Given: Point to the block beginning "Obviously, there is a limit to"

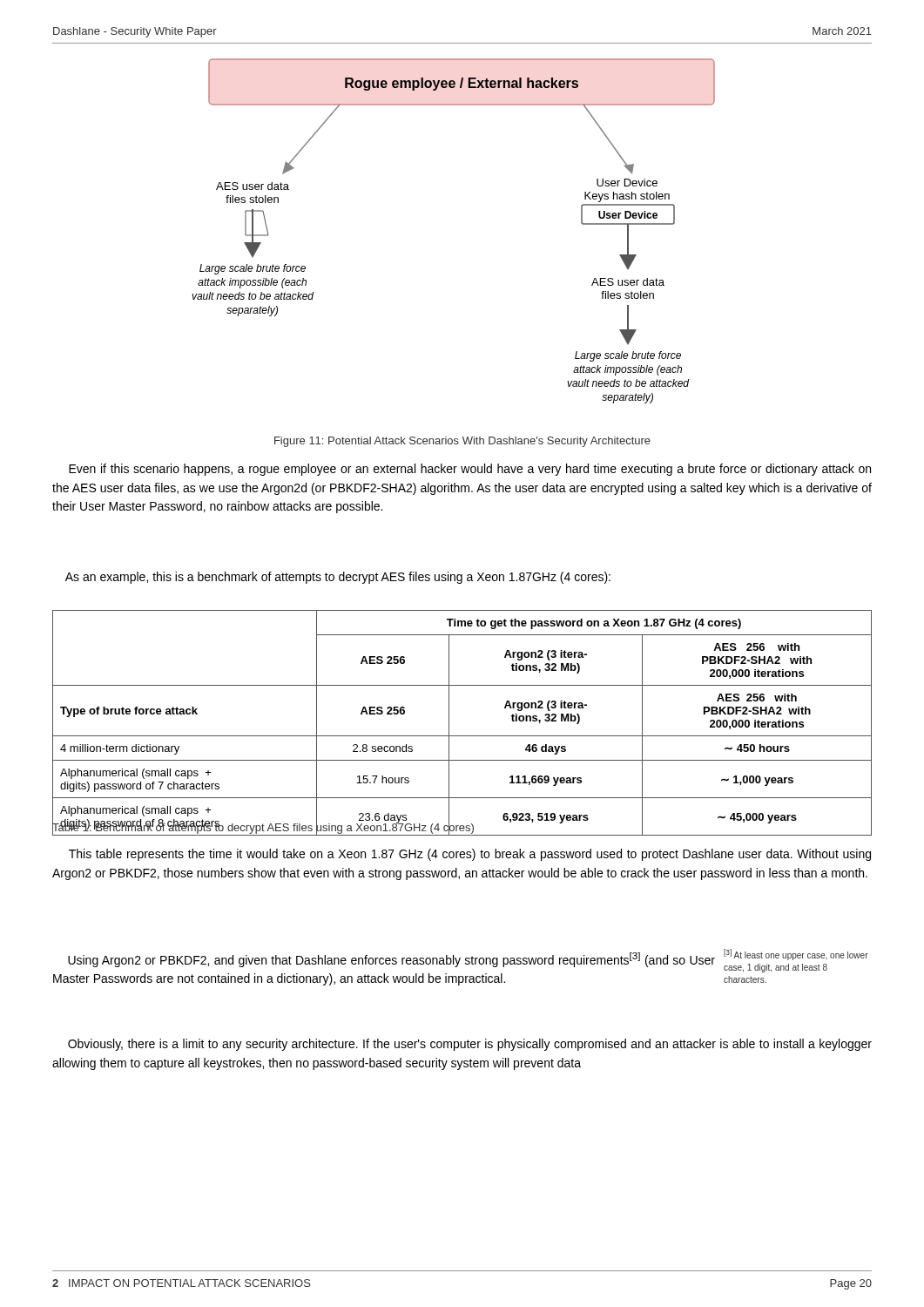Looking at the screenshot, I should (x=462, y=1053).
